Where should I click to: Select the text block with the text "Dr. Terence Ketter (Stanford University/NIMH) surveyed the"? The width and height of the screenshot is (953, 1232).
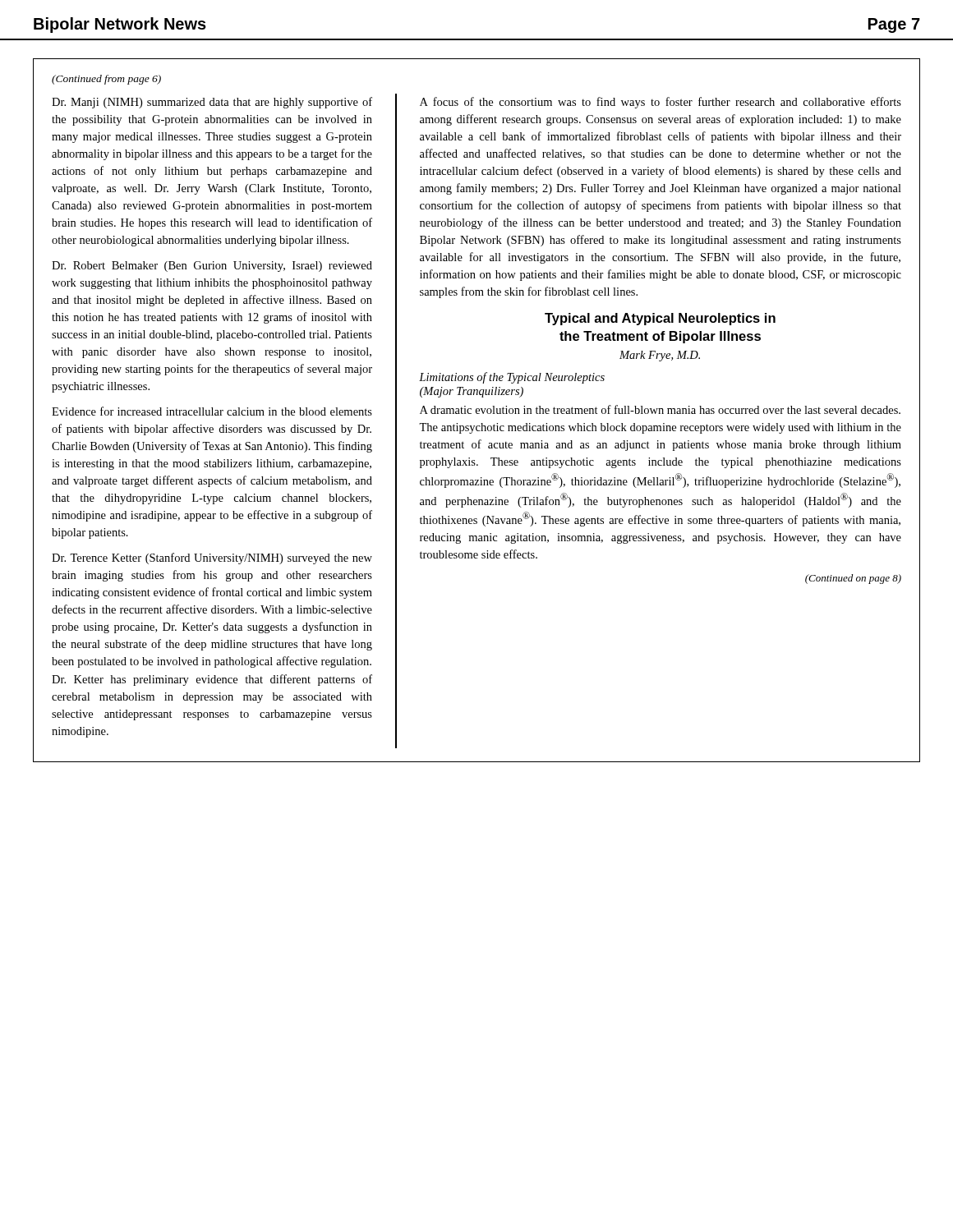212,645
